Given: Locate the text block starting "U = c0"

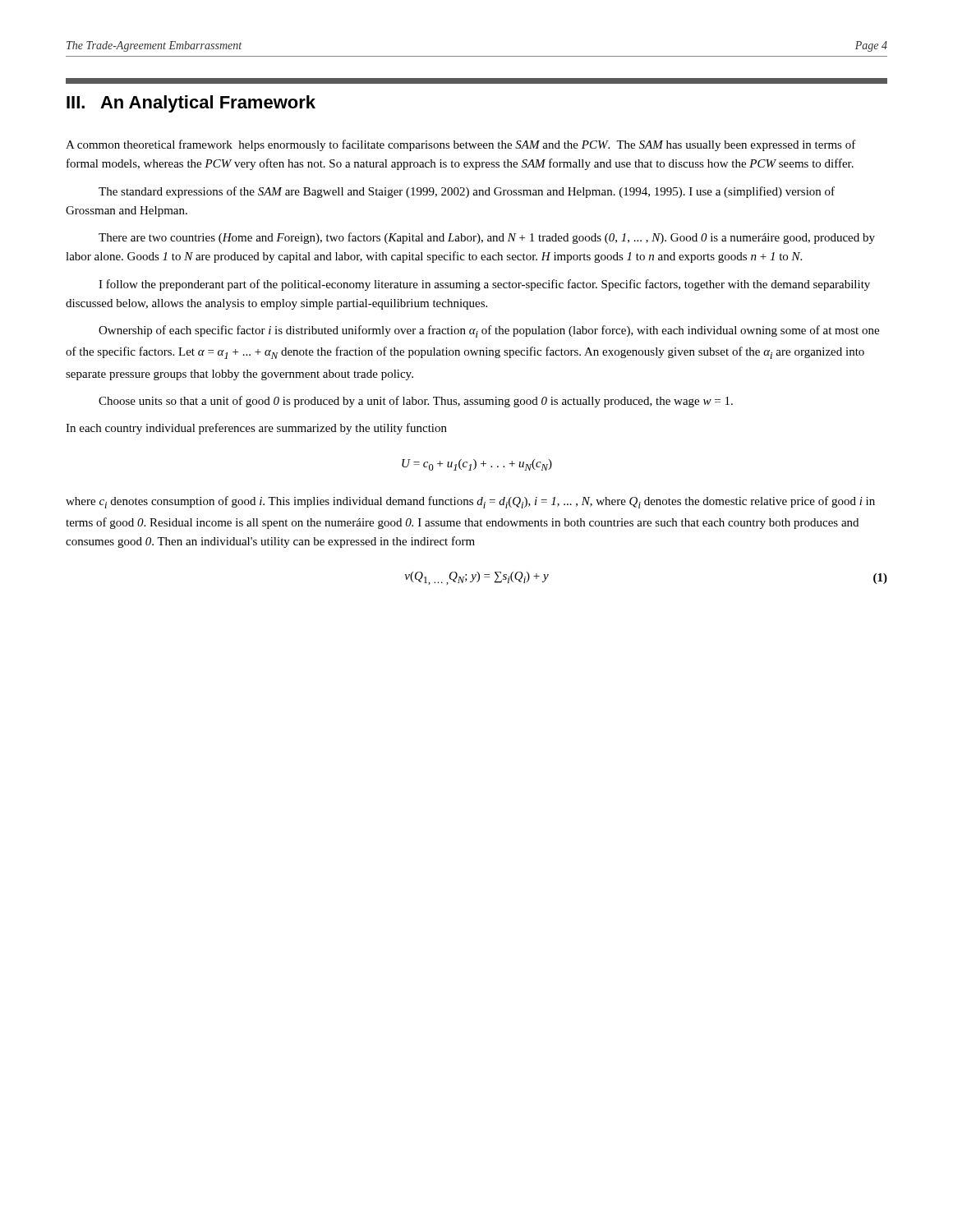Looking at the screenshot, I should pos(476,464).
